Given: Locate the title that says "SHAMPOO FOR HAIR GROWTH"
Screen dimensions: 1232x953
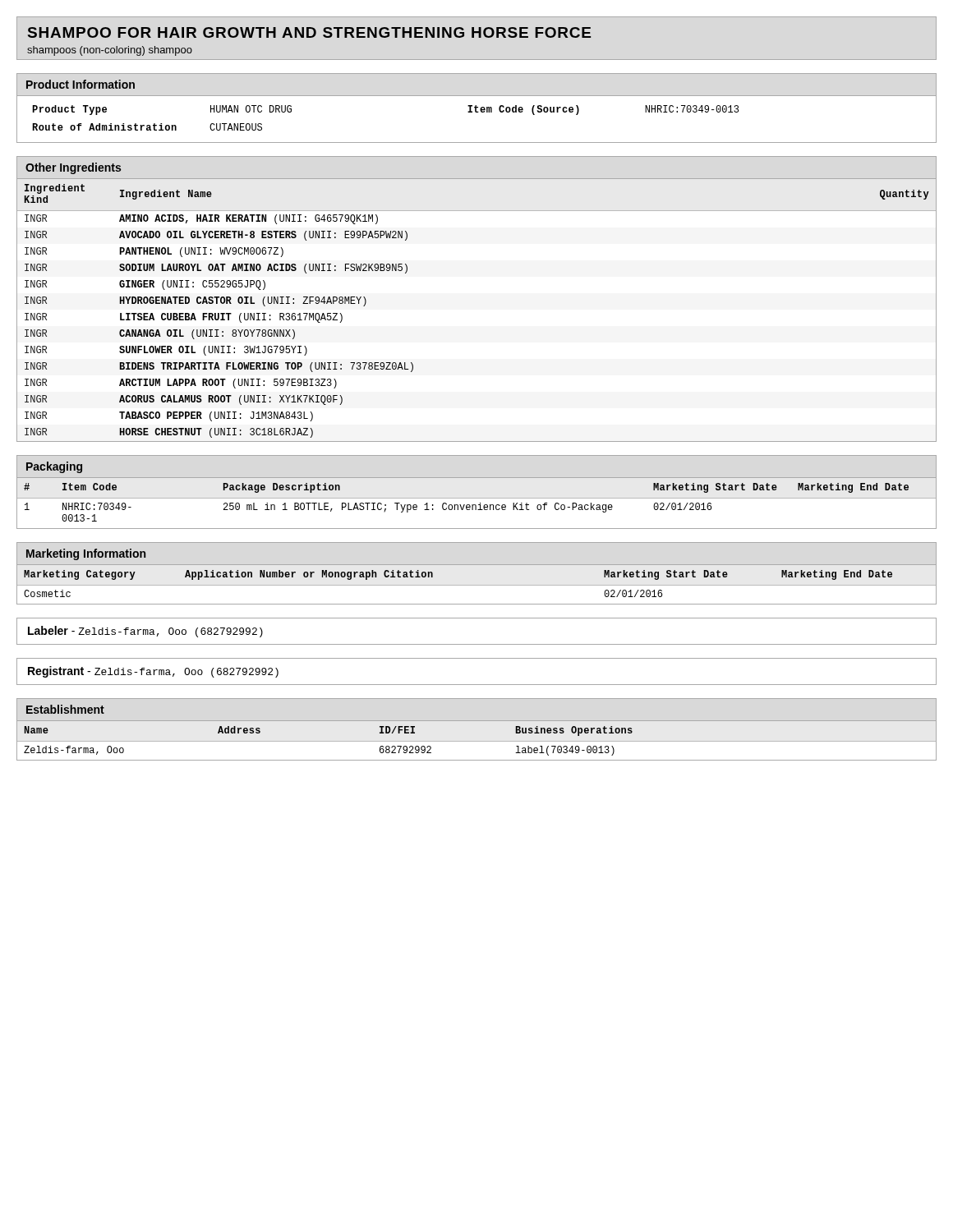Looking at the screenshot, I should [x=476, y=40].
